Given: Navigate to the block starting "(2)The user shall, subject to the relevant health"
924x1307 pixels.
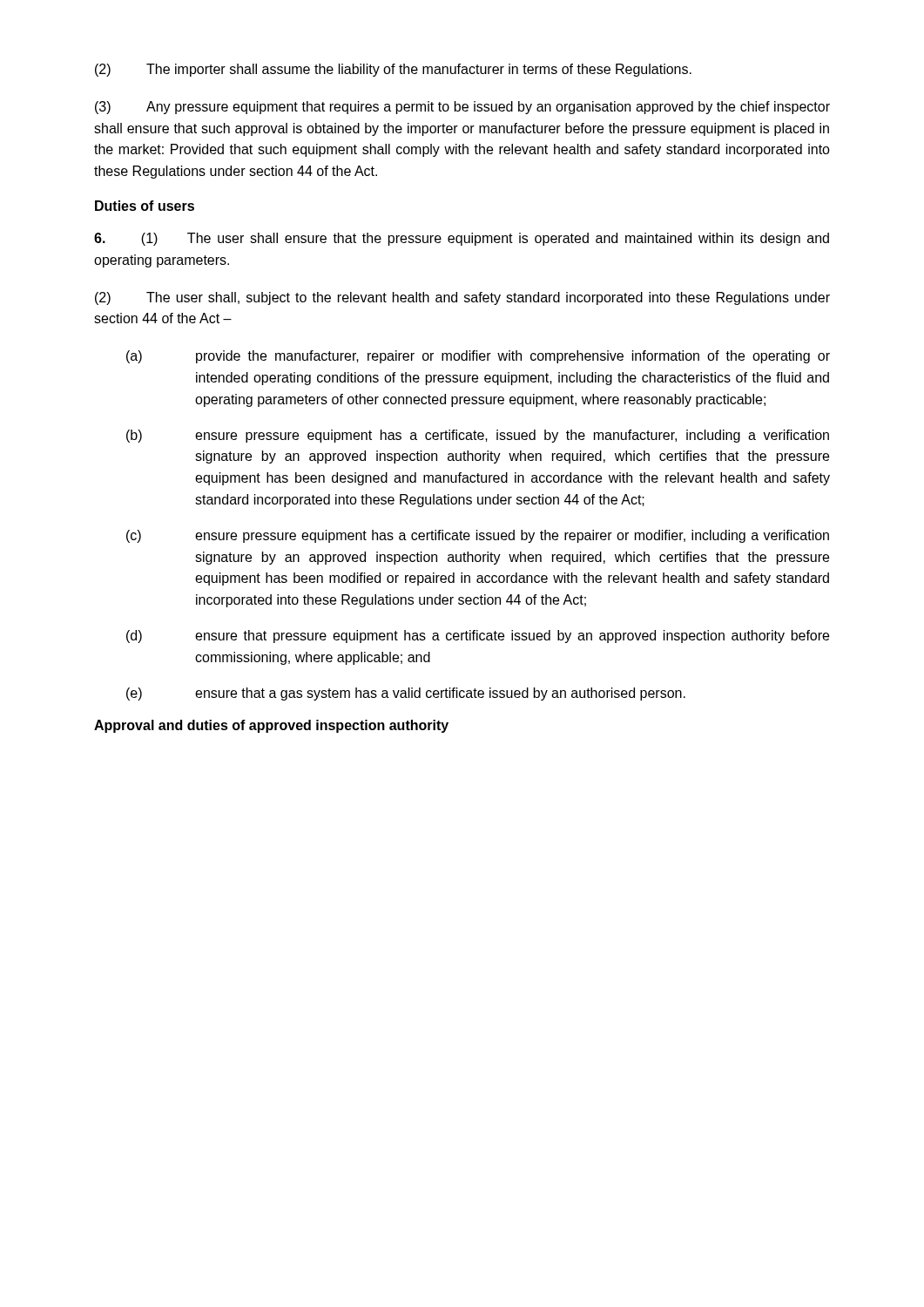Looking at the screenshot, I should [462, 307].
